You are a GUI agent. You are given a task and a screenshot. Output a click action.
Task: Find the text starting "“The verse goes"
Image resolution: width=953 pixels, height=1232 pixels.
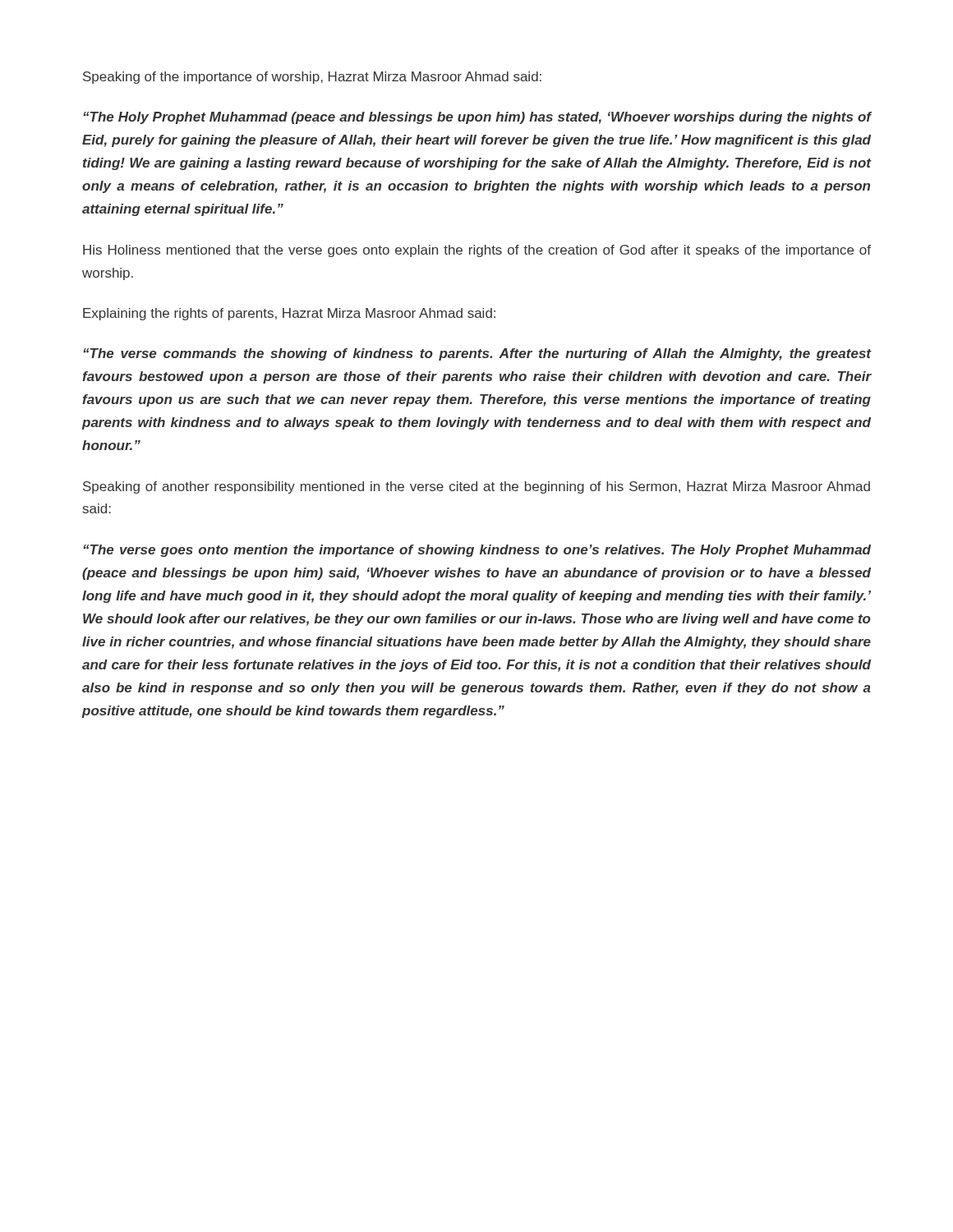click(476, 630)
